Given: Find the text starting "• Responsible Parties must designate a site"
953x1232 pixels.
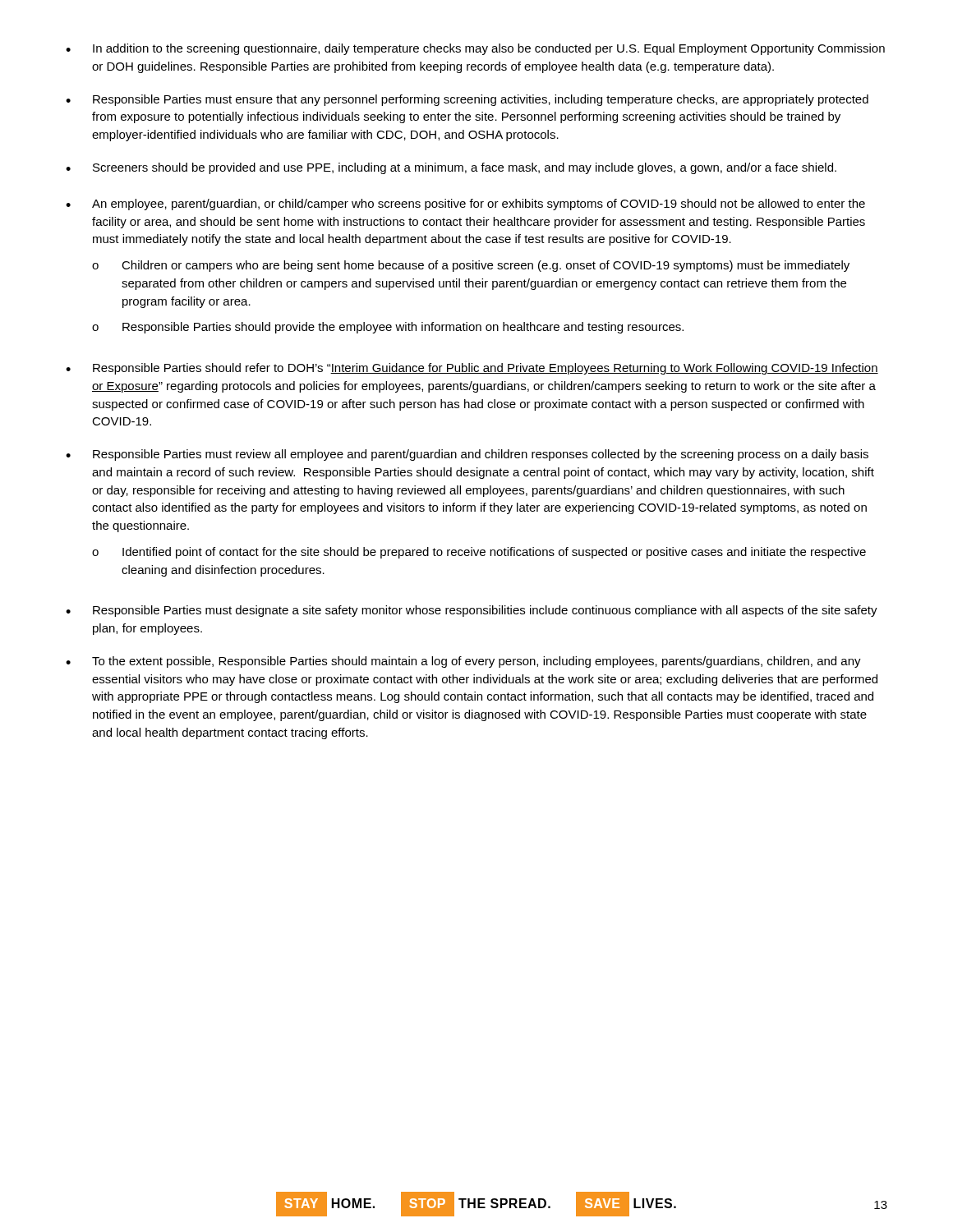Looking at the screenshot, I should point(476,619).
